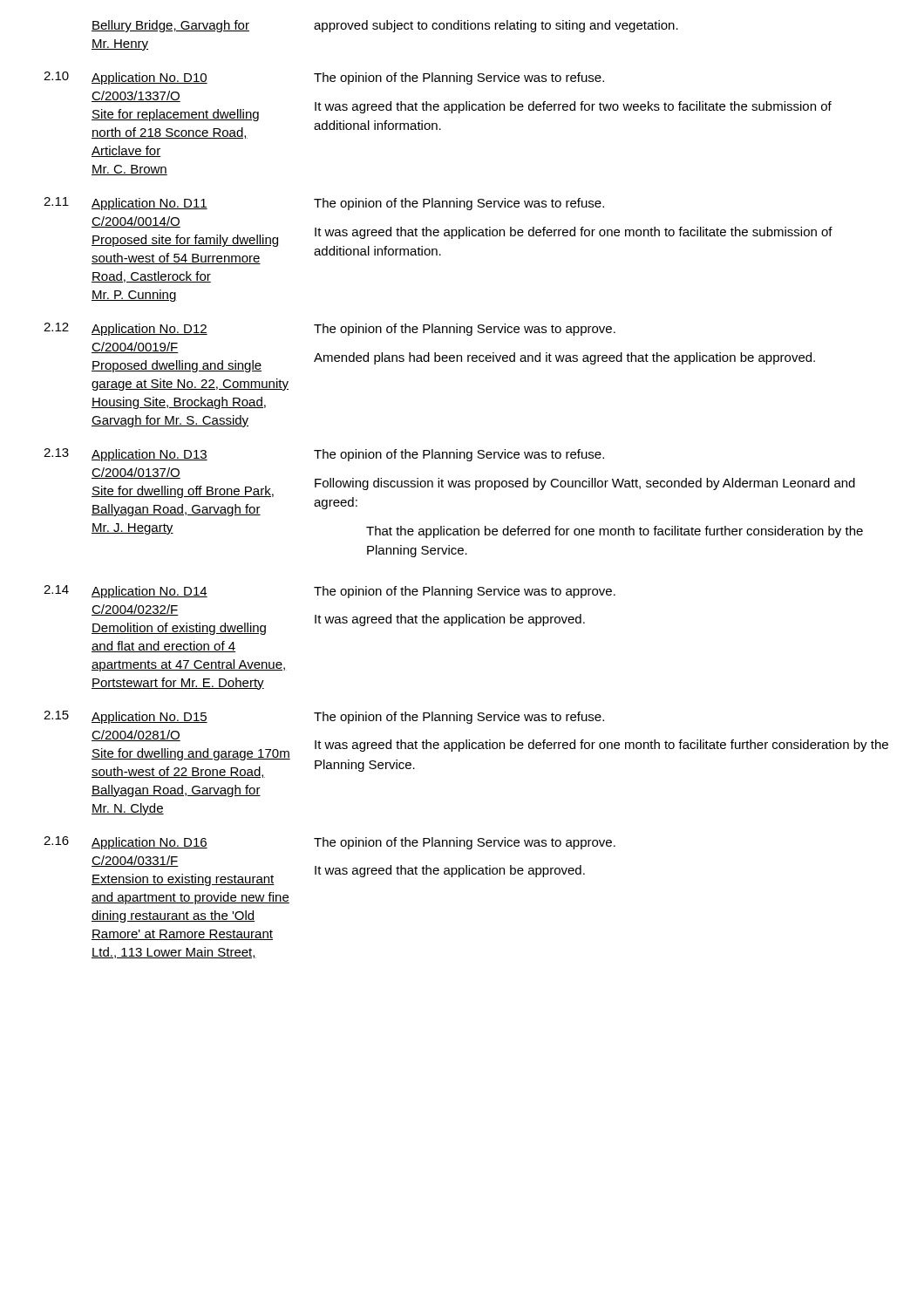Locate the list item that says "2.10 Application No. D10 C/2003/1337/O Site for replacement"
The height and width of the screenshot is (1308, 924).
tap(324, 78)
